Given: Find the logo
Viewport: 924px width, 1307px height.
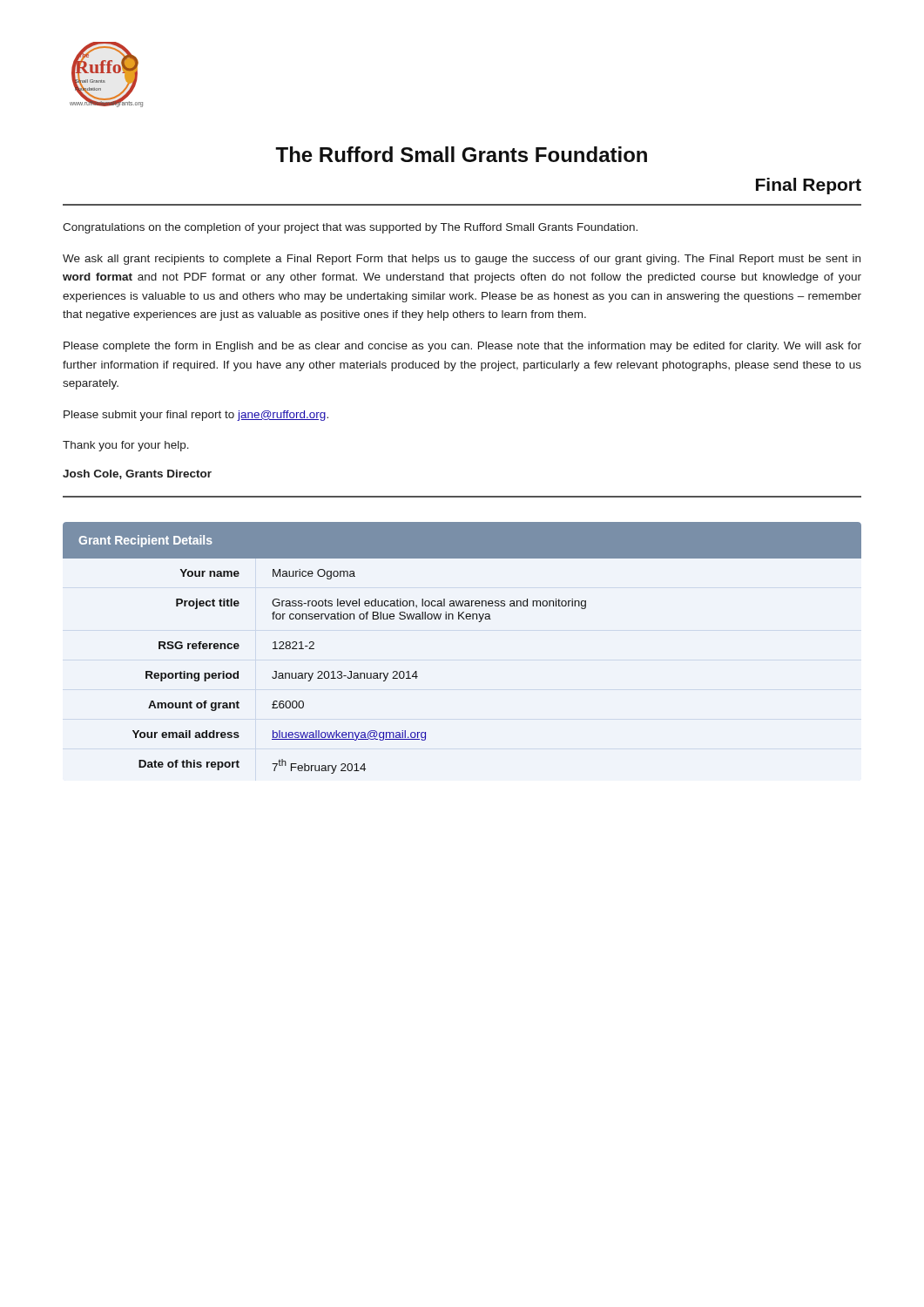Looking at the screenshot, I should [x=462, y=77].
